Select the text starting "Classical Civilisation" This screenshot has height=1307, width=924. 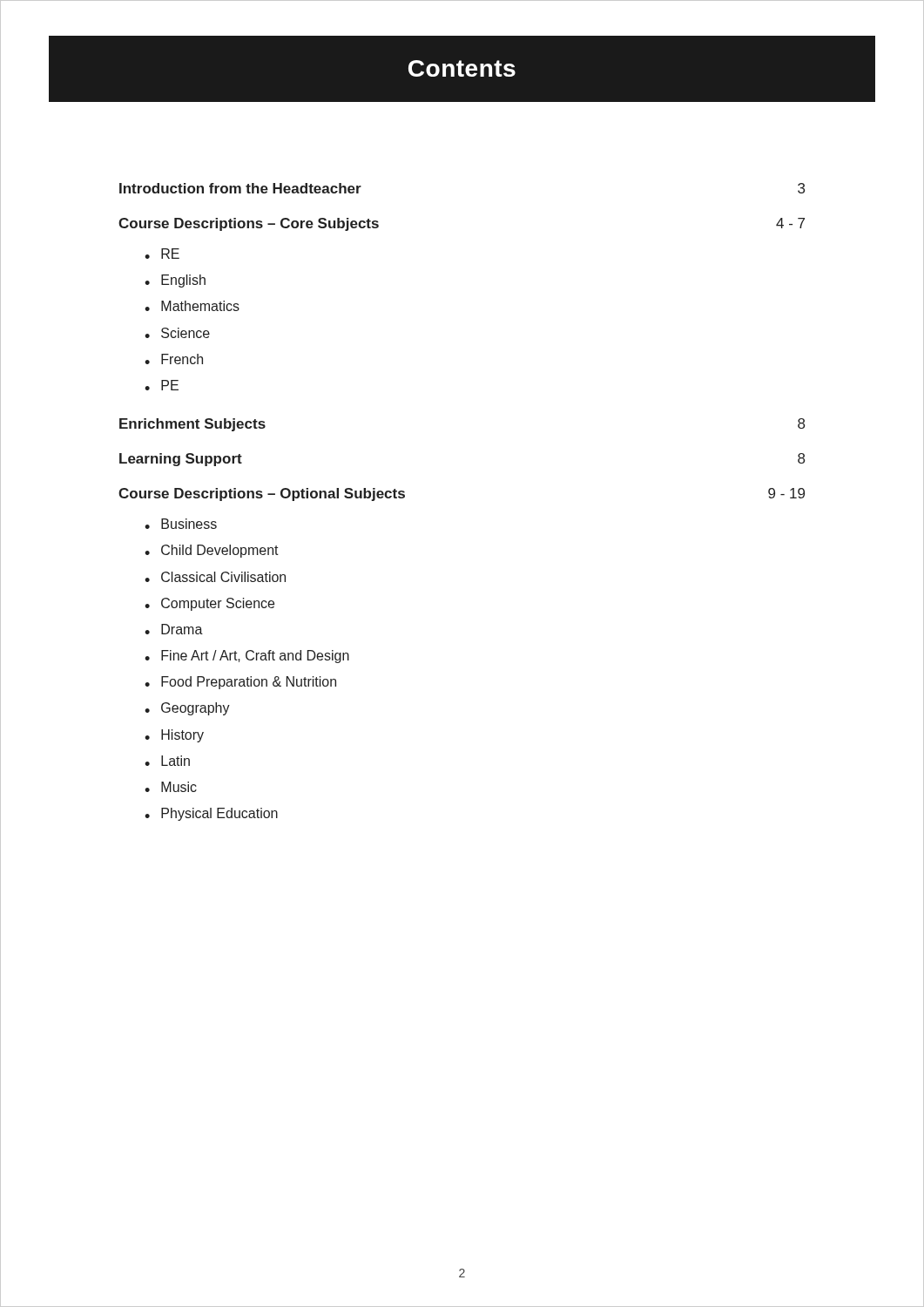tap(224, 577)
